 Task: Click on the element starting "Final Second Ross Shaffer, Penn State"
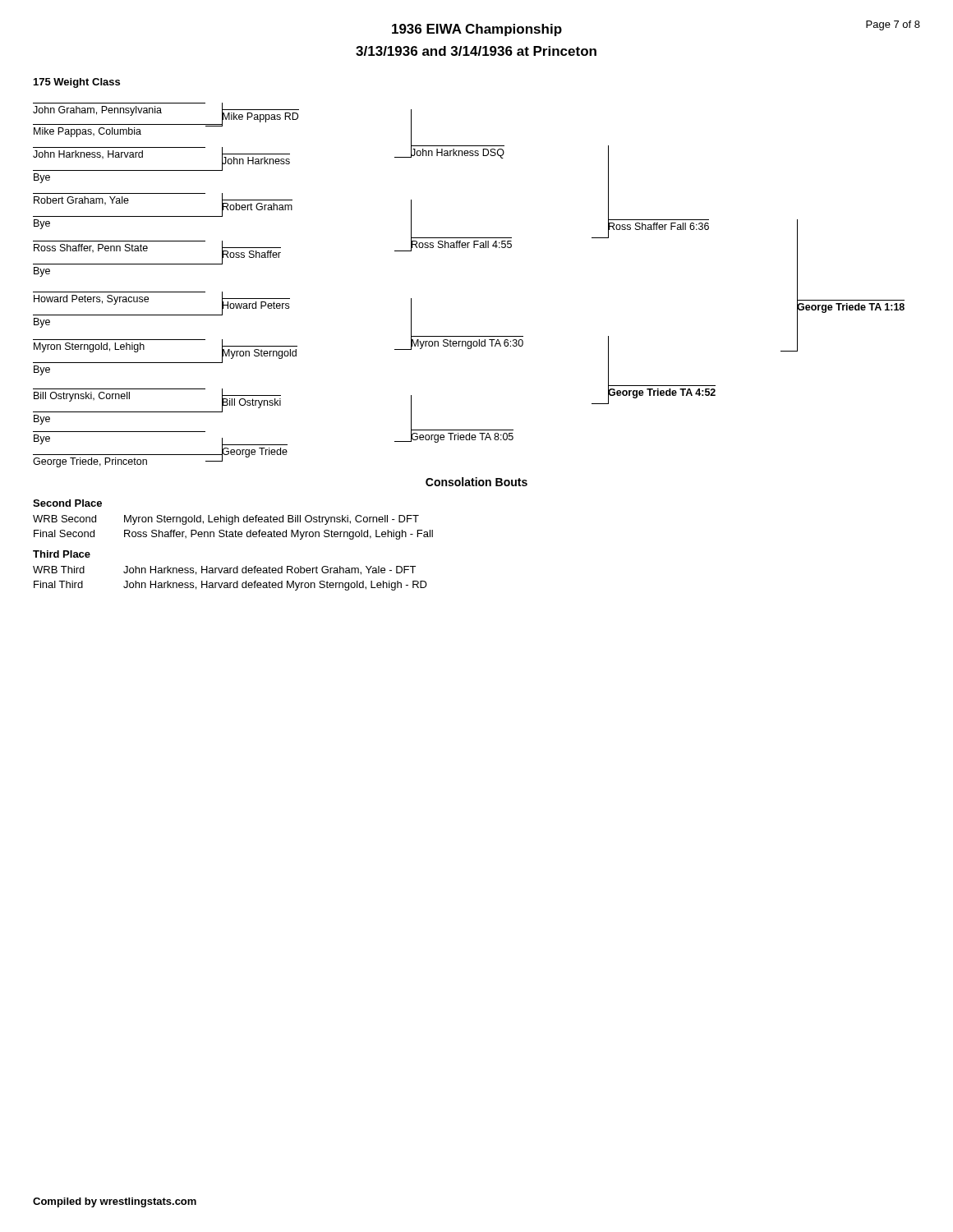click(x=233, y=534)
